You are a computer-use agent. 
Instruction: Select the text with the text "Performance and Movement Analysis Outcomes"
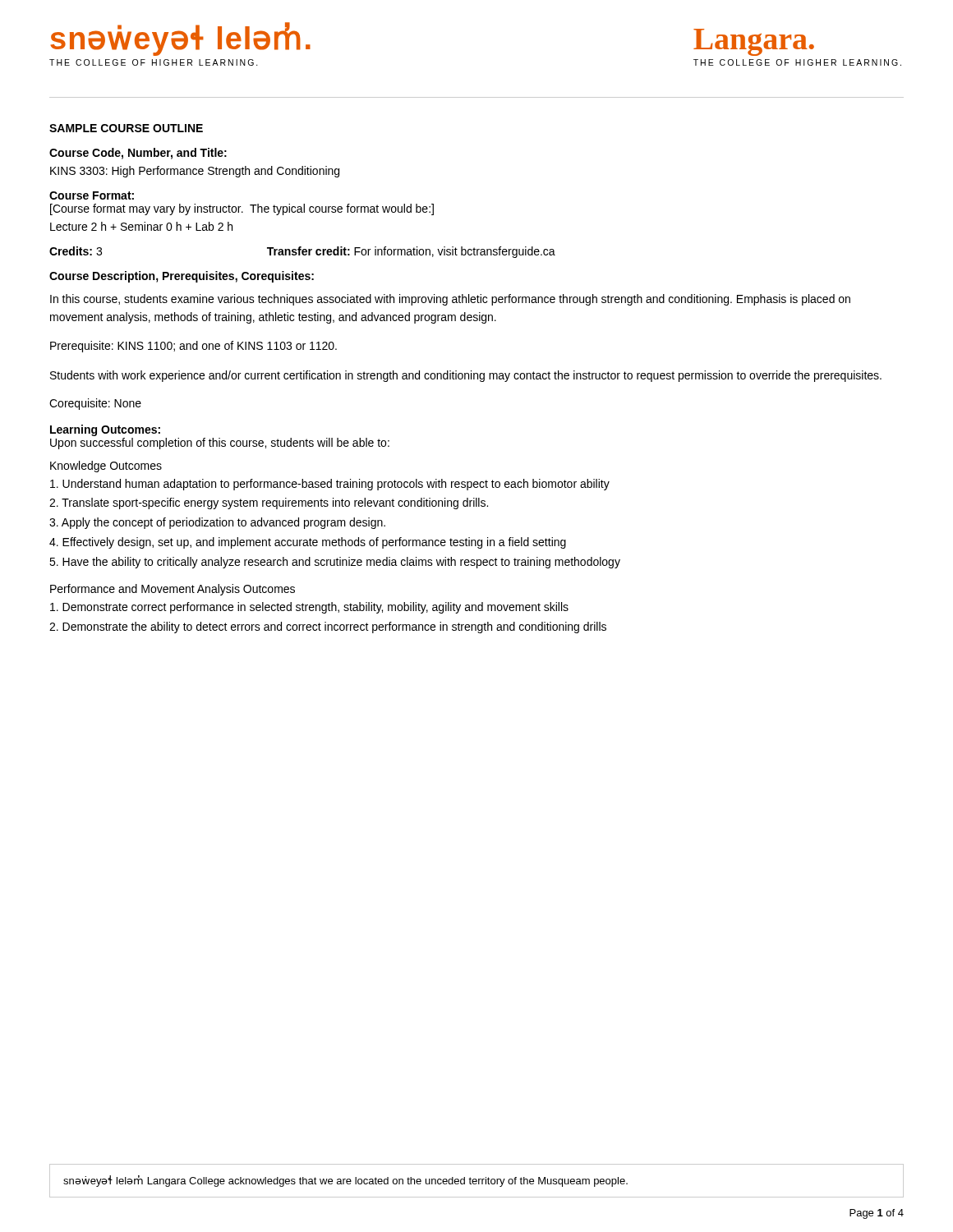(x=172, y=589)
